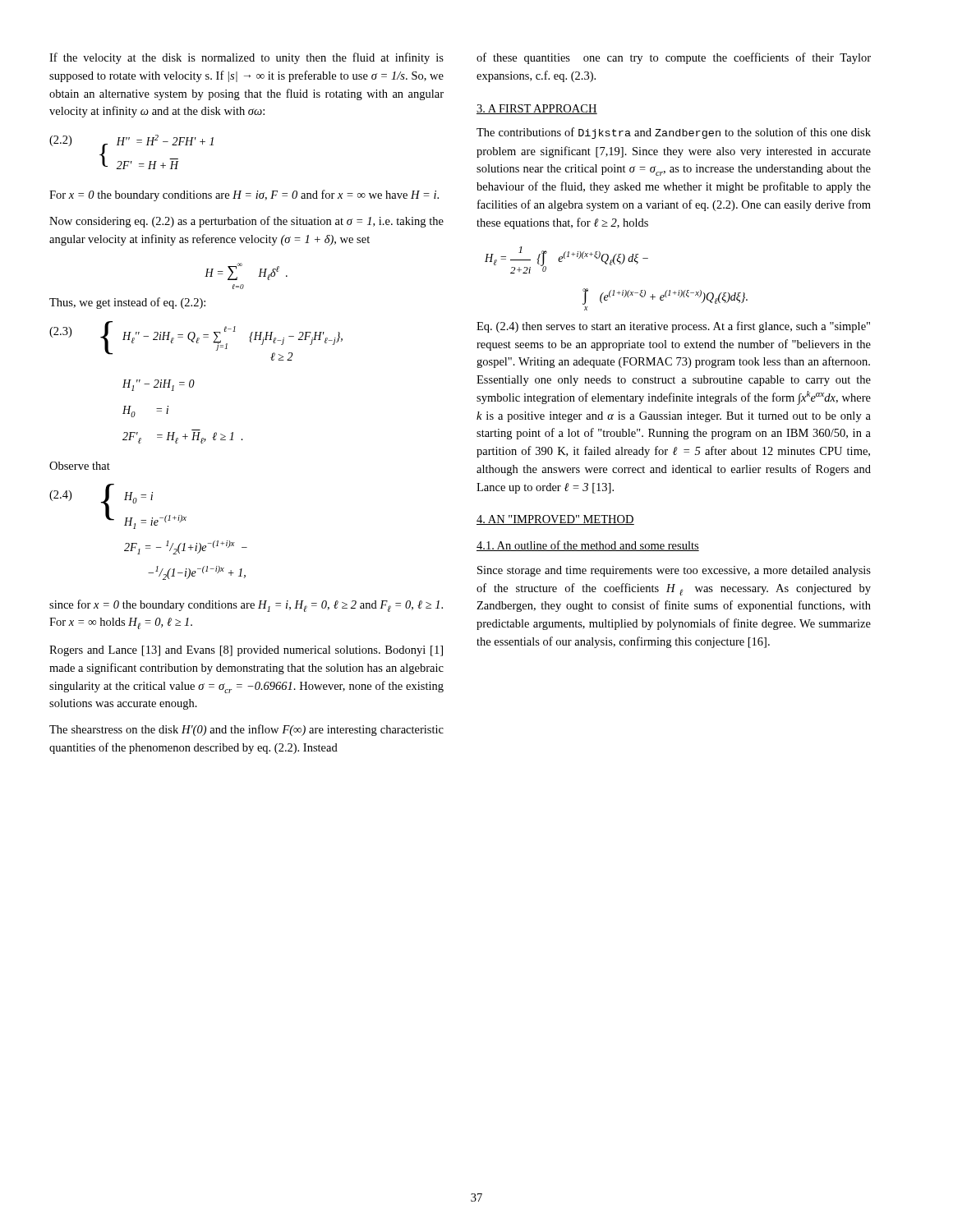Where does it say "4. AN "IMPROVED" METHOD"?

(x=555, y=519)
